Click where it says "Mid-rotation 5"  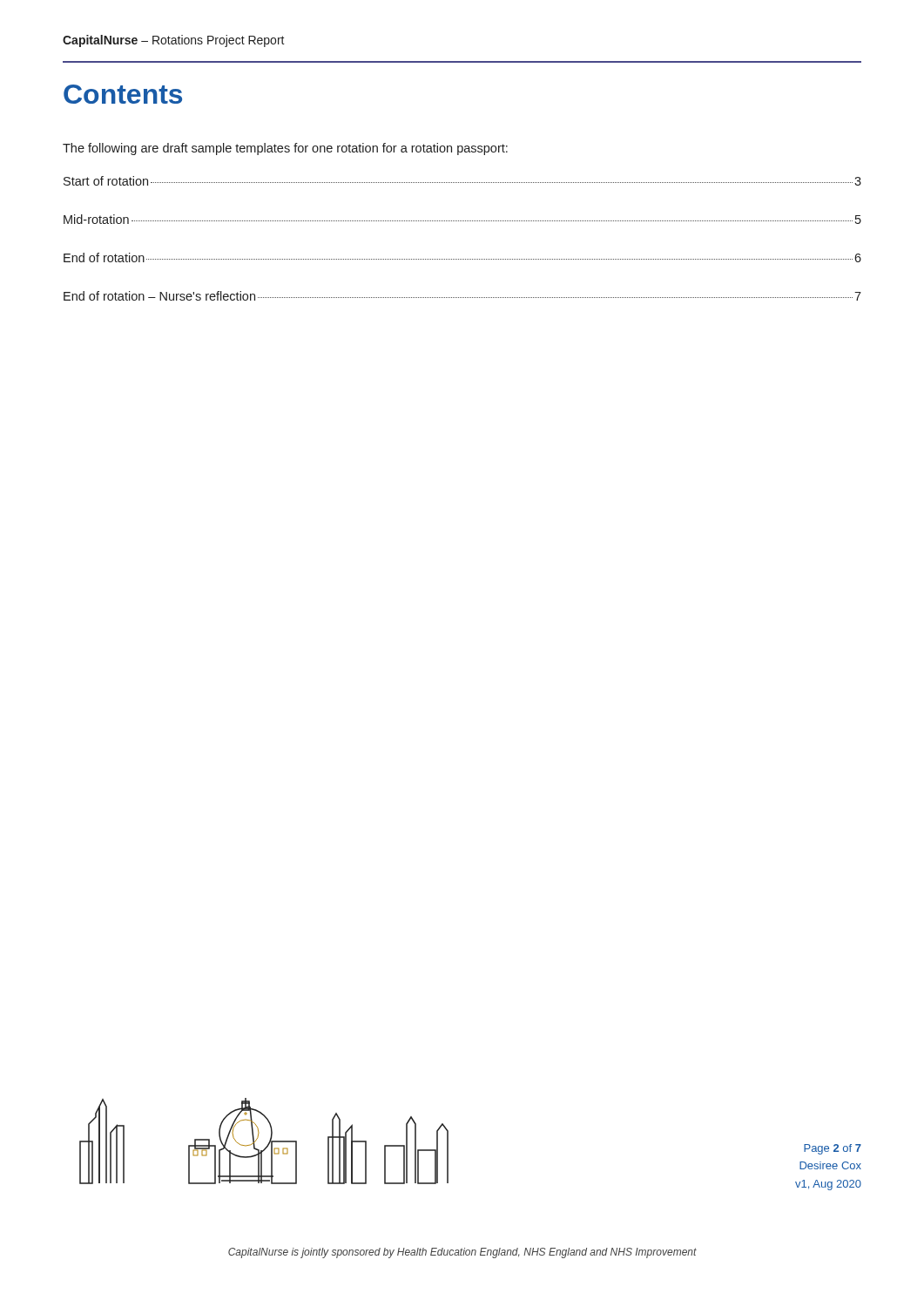pos(462,220)
